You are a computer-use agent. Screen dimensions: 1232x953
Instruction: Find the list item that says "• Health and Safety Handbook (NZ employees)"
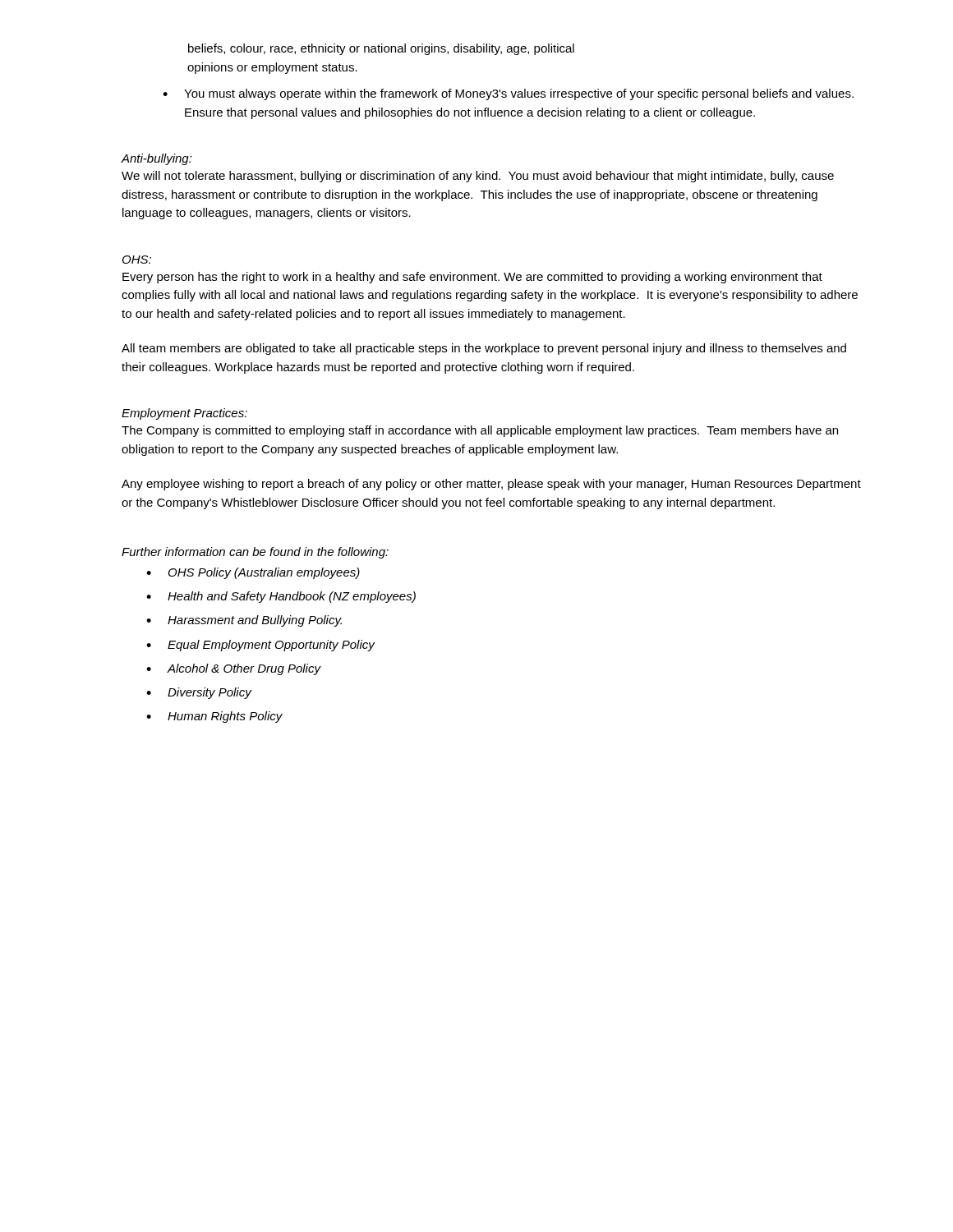pyautogui.click(x=281, y=597)
